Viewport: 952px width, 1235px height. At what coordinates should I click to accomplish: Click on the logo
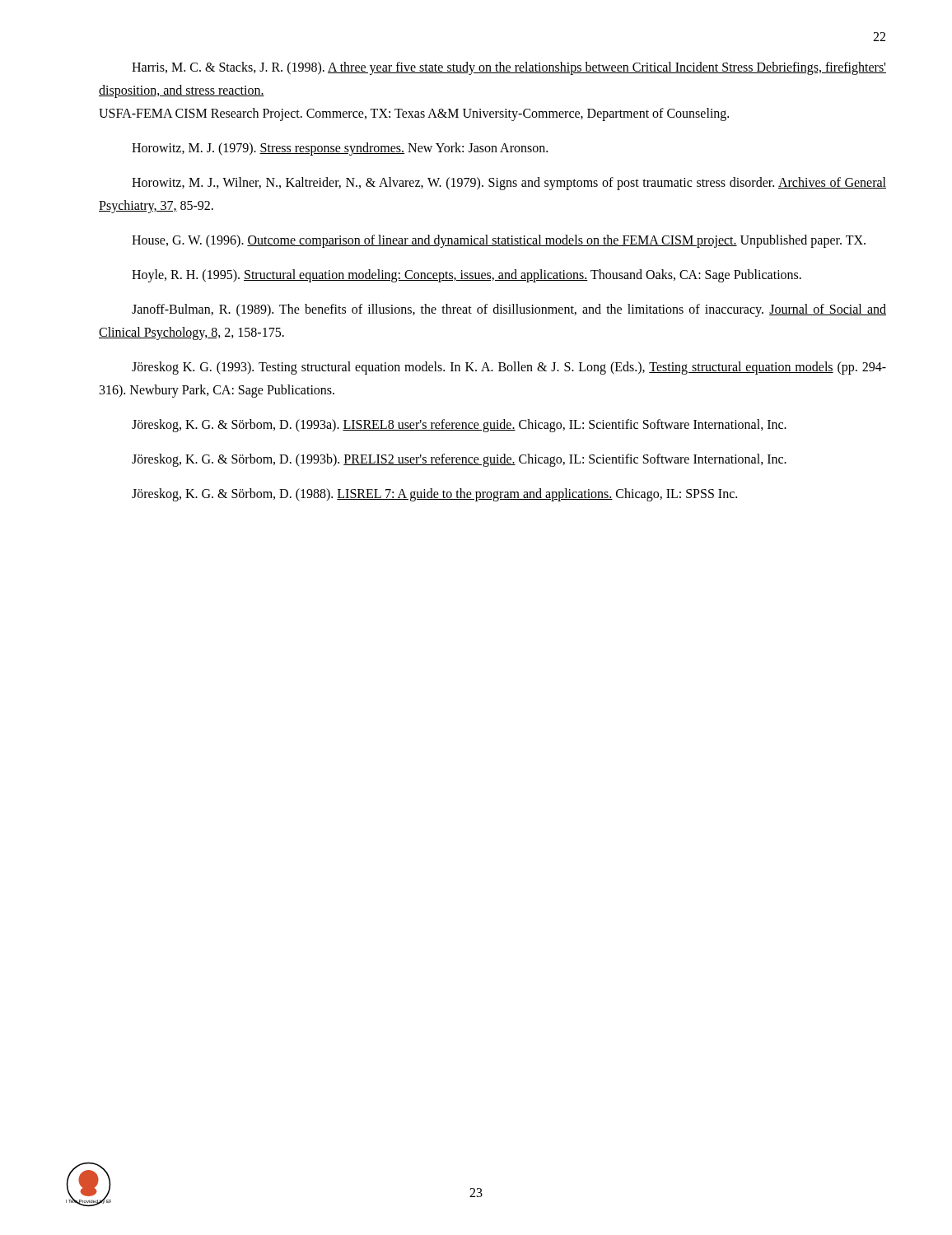[x=89, y=1186]
